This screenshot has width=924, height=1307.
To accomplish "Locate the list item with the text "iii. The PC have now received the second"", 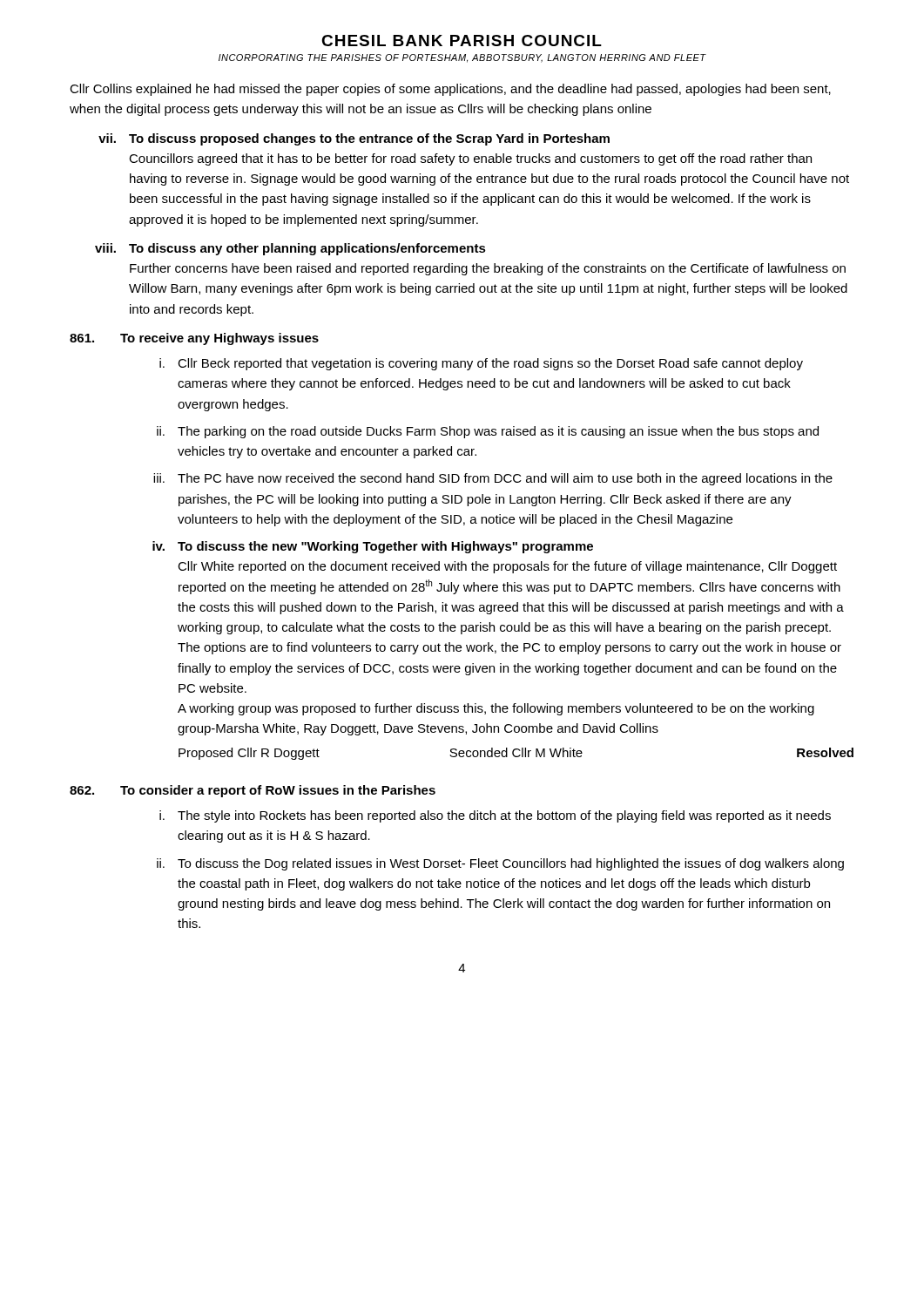I will (487, 499).
